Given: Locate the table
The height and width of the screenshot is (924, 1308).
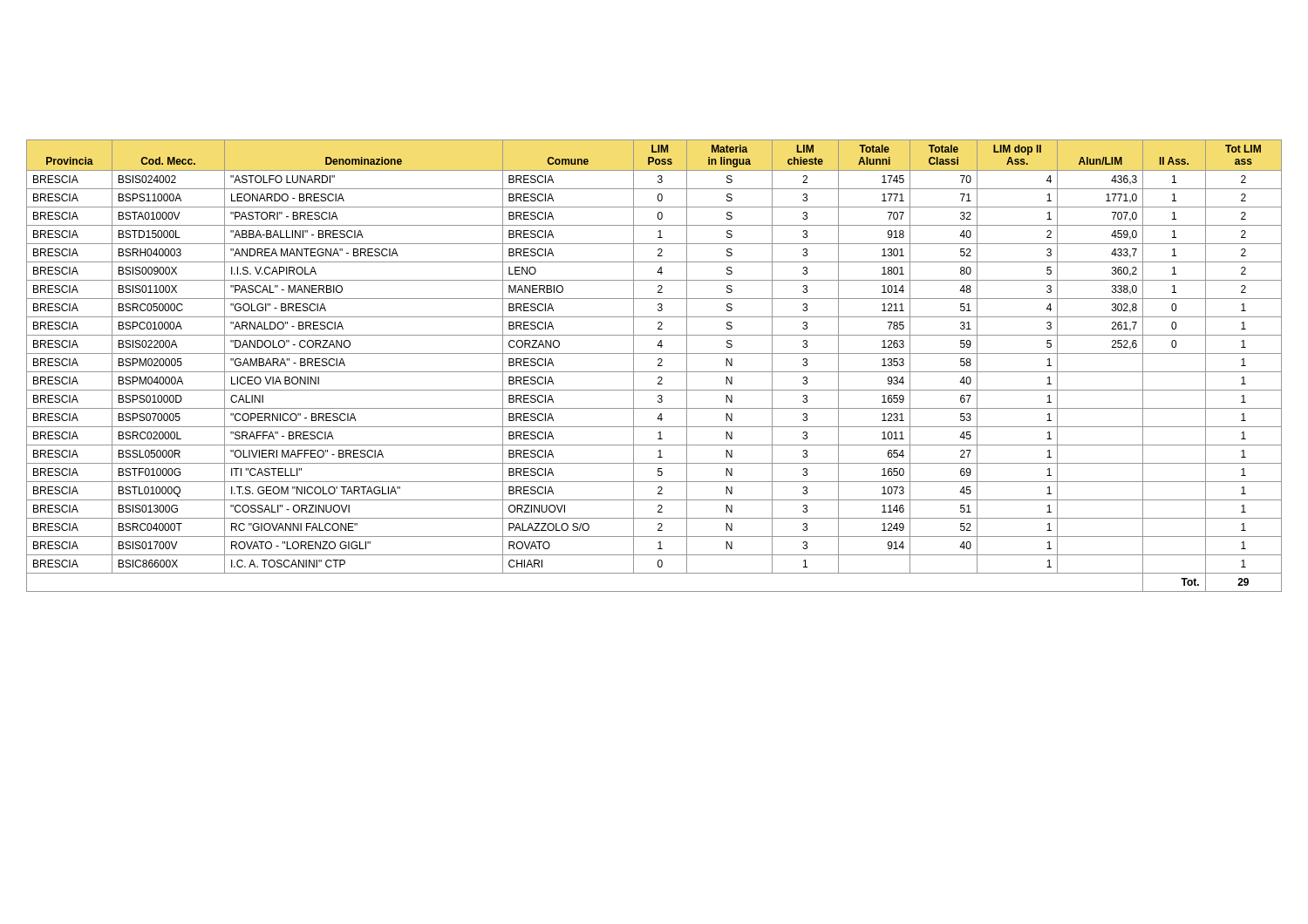Looking at the screenshot, I should coord(654,366).
